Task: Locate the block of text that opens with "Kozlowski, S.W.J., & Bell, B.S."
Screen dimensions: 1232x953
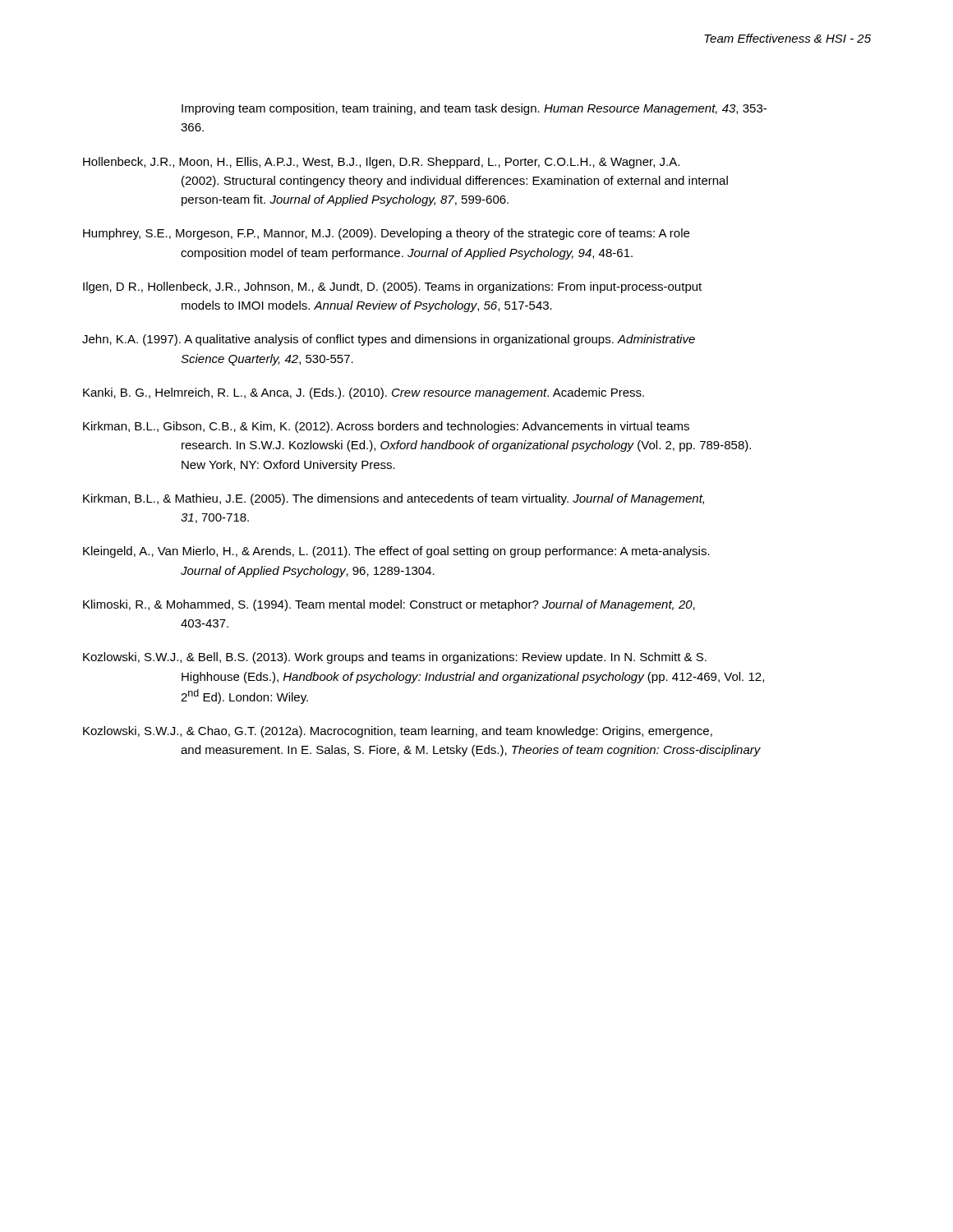Action: coord(476,678)
